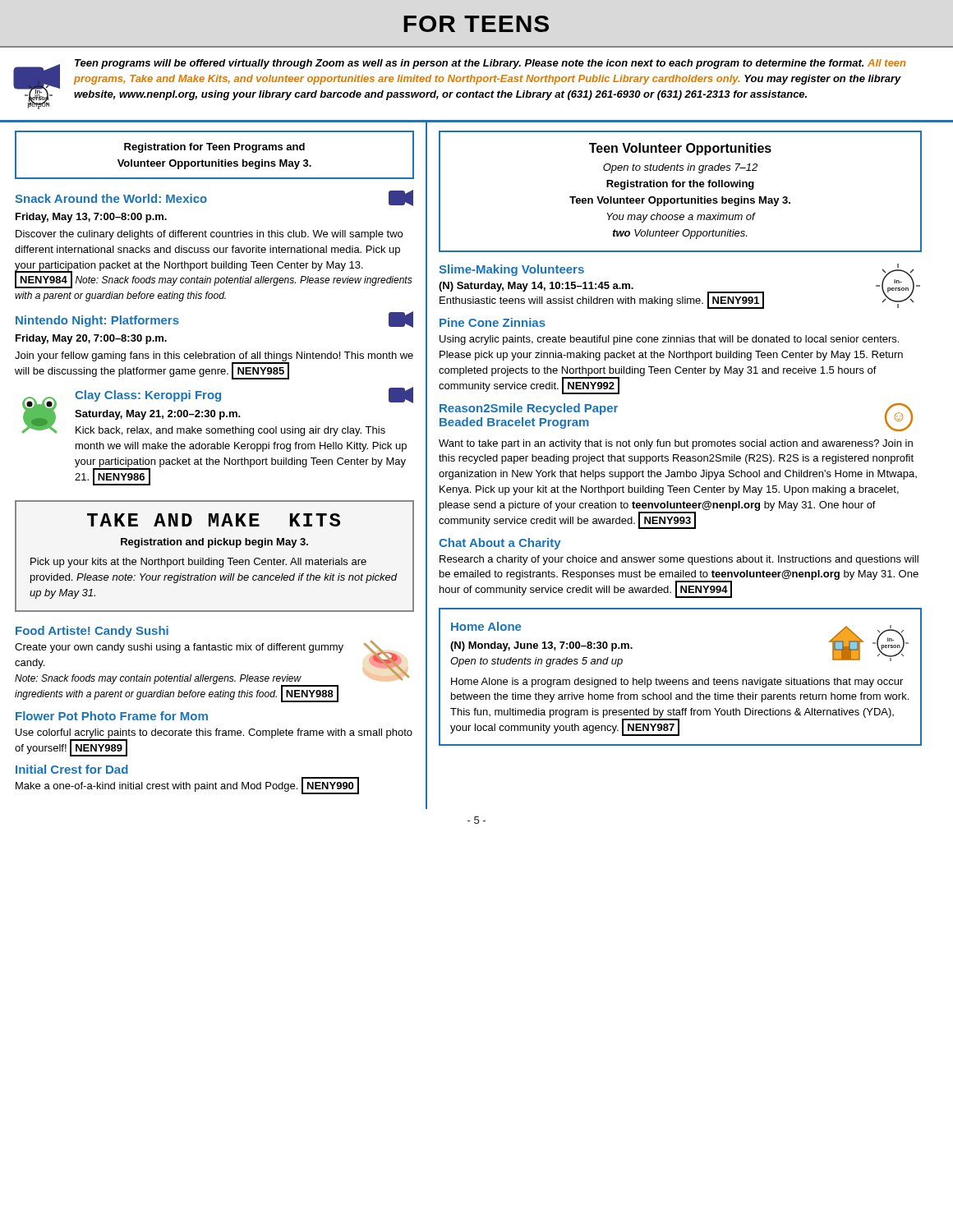Viewport: 953px width, 1232px height.
Task: Navigate to the block starting "Reason2Smile Recycled PaperBeaded Bracelet Program"
Action: click(x=528, y=414)
